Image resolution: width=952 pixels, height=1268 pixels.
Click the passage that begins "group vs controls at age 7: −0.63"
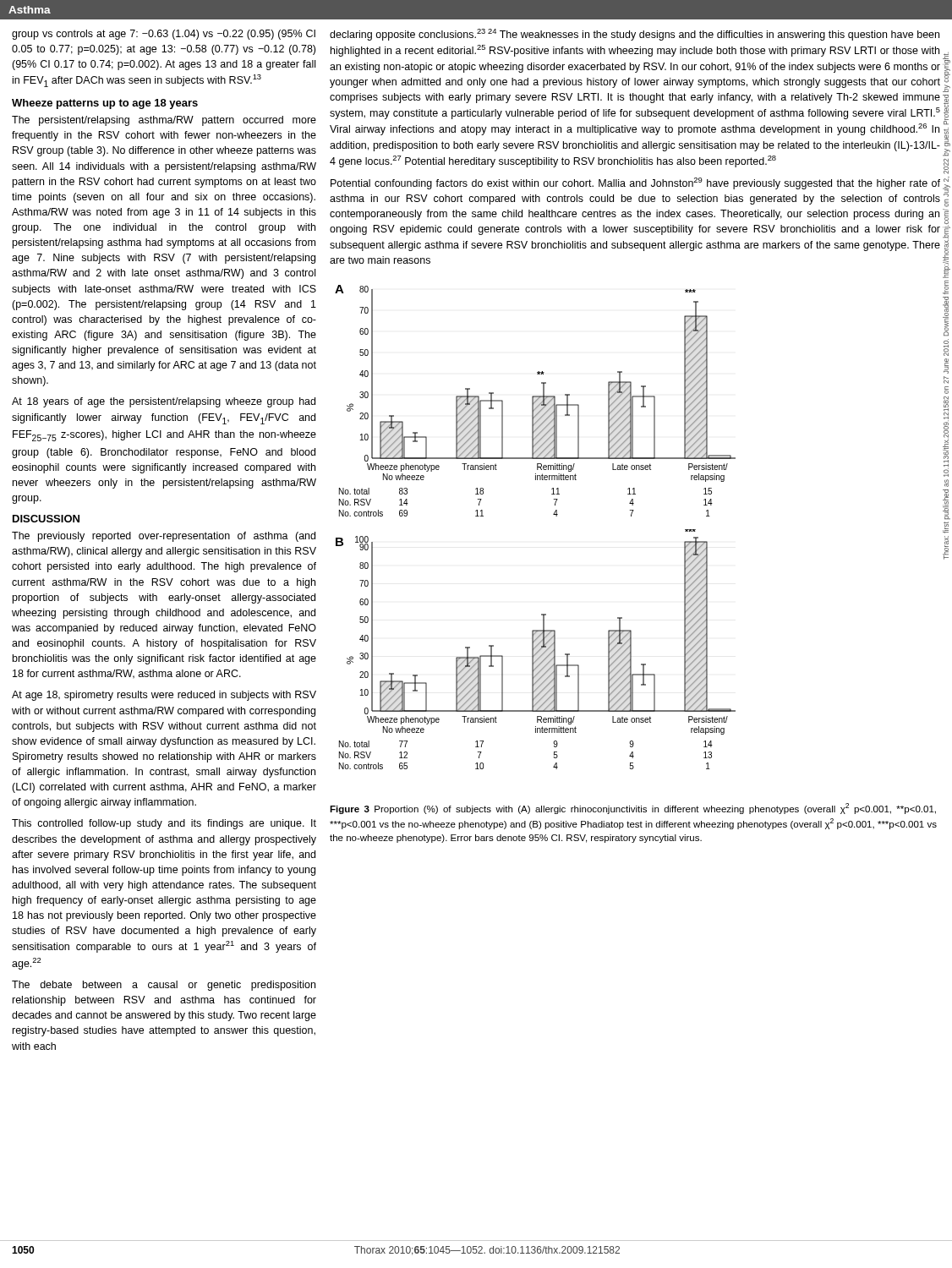[164, 58]
